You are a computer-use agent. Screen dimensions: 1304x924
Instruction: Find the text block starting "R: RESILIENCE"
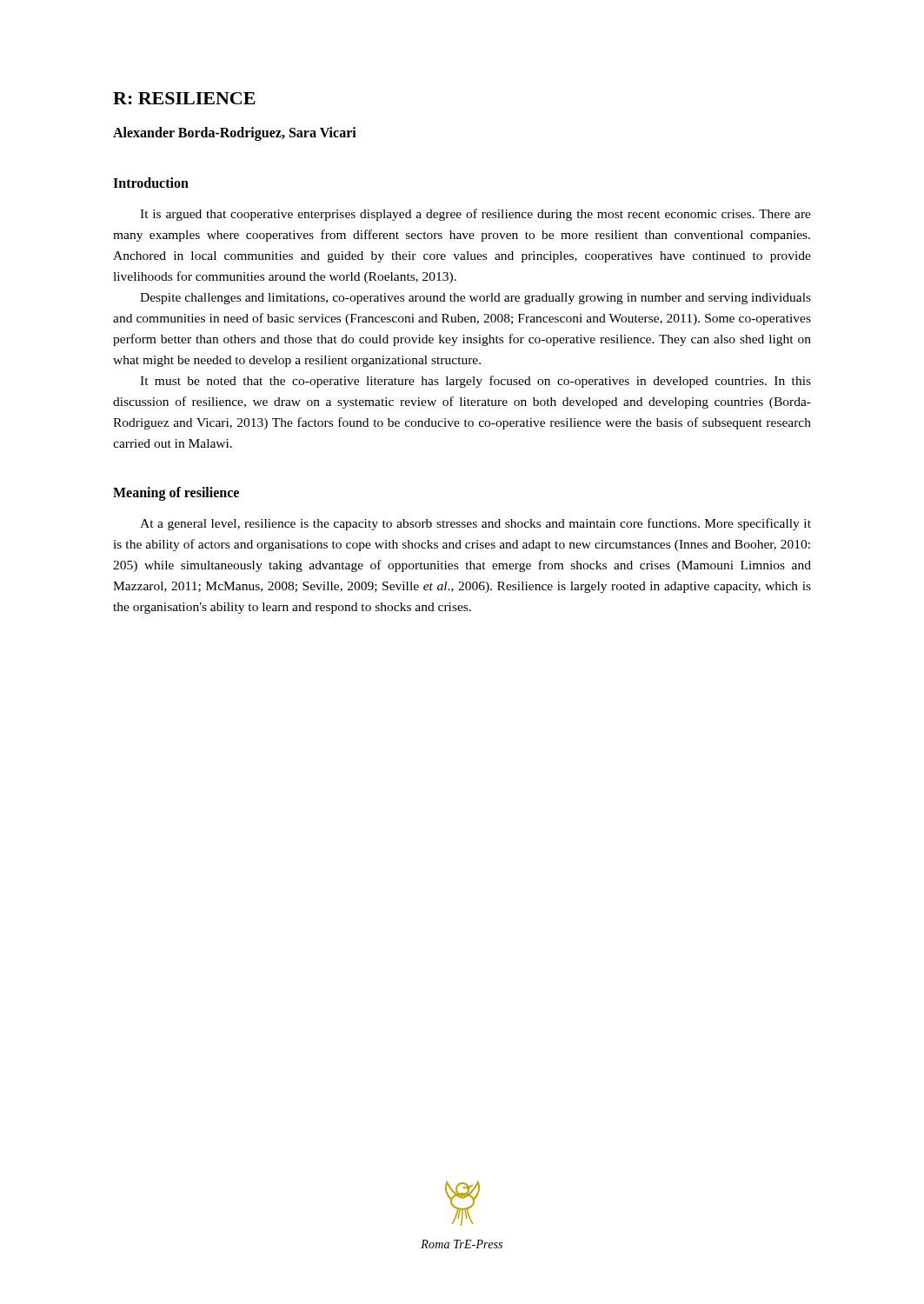coord(184,98)
